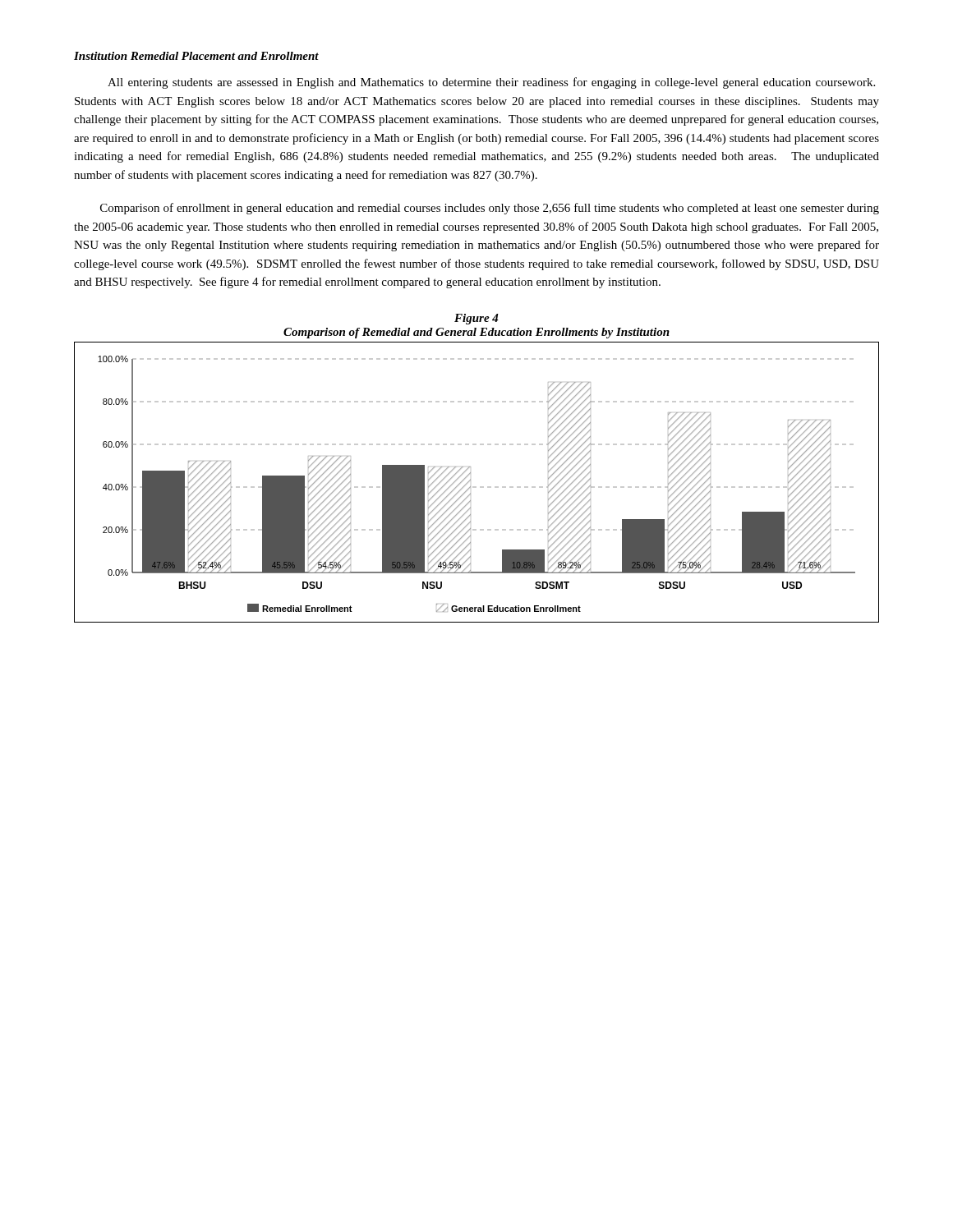The image size is (953, 1232).
Task: Where does it say "Institution Remedial Placement and Enrollment"?
Action: tap(196, 56)
